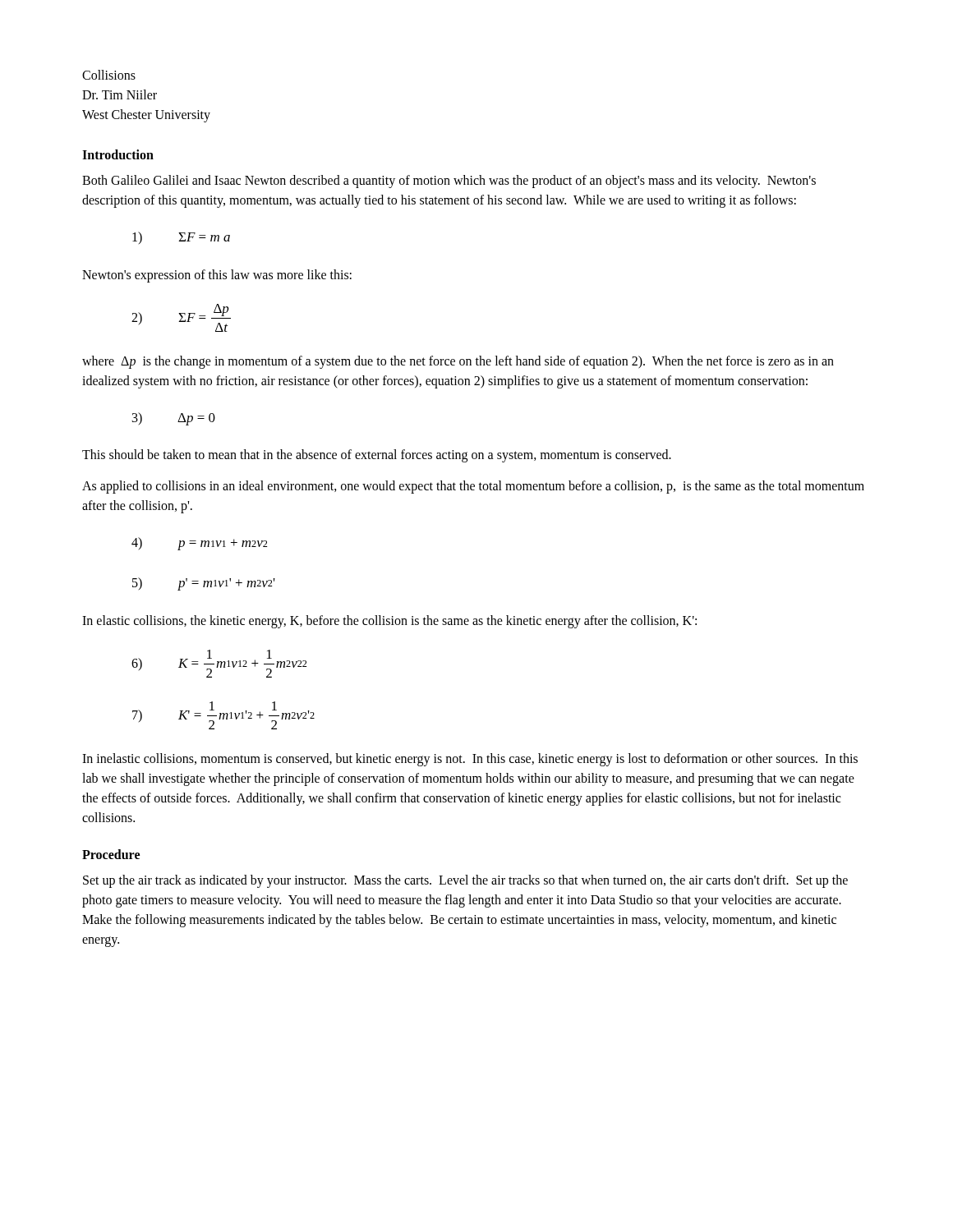Select the block starting "3) Δp = 0"
This screenshot has width=953, height=1232.
click(x=173, y=418)
